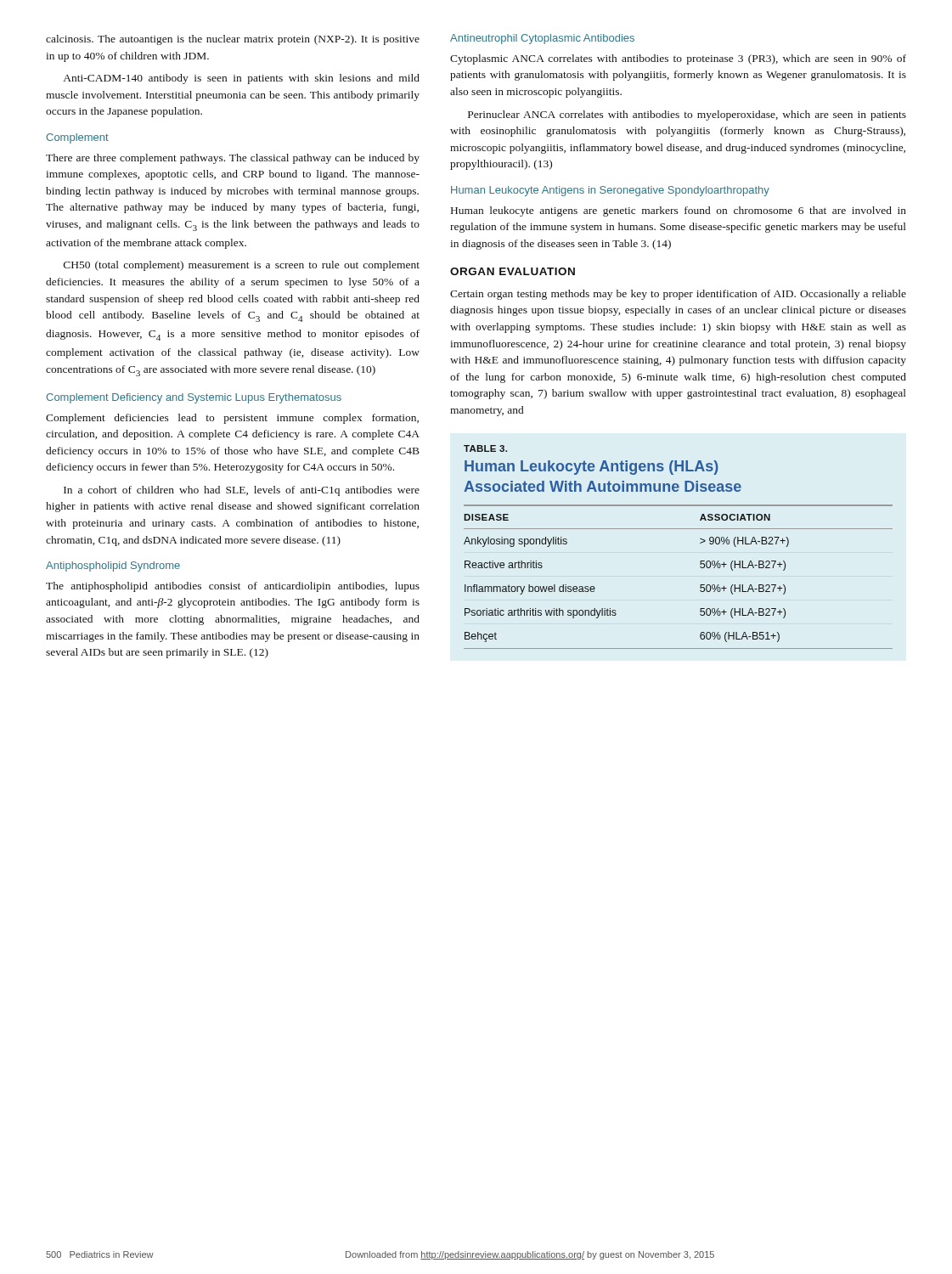Navigate to the text starting "Antiphospholipid Syndrome"
Viewport: 952px width, 1274px height.
[113, 566]
